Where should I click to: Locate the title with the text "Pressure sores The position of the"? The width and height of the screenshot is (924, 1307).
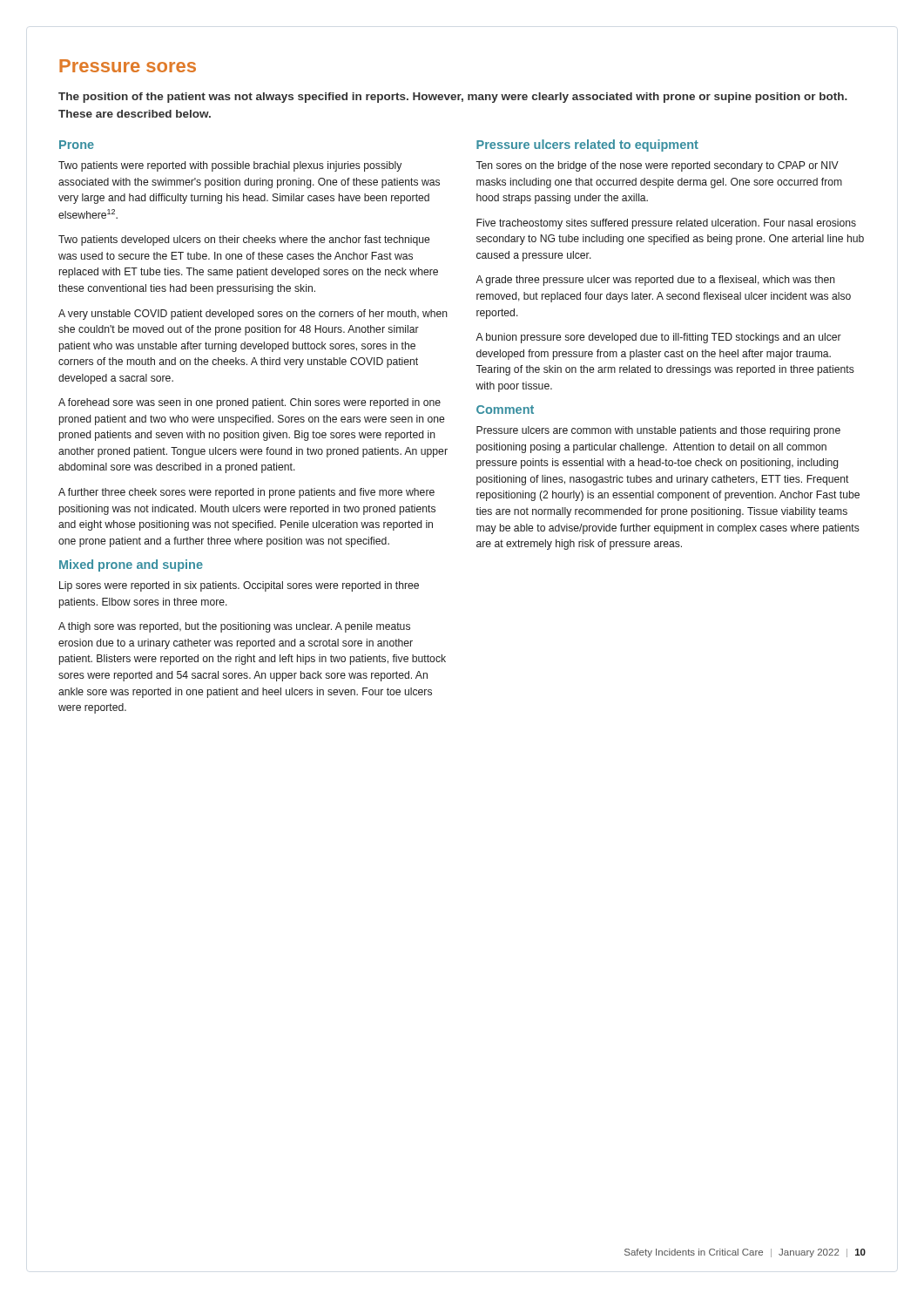(462, 88)
